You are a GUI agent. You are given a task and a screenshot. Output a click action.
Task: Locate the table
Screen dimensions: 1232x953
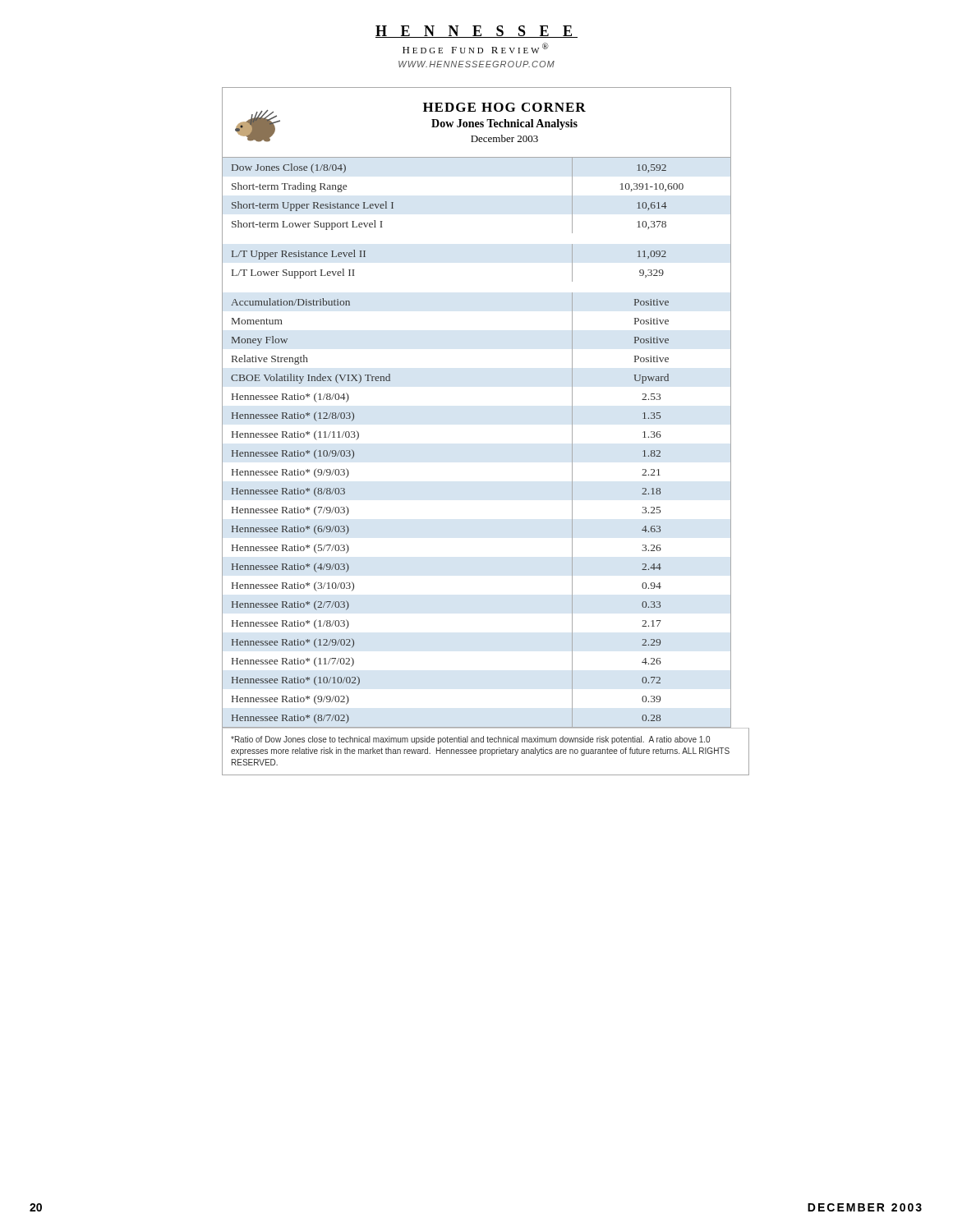[476, 443]
